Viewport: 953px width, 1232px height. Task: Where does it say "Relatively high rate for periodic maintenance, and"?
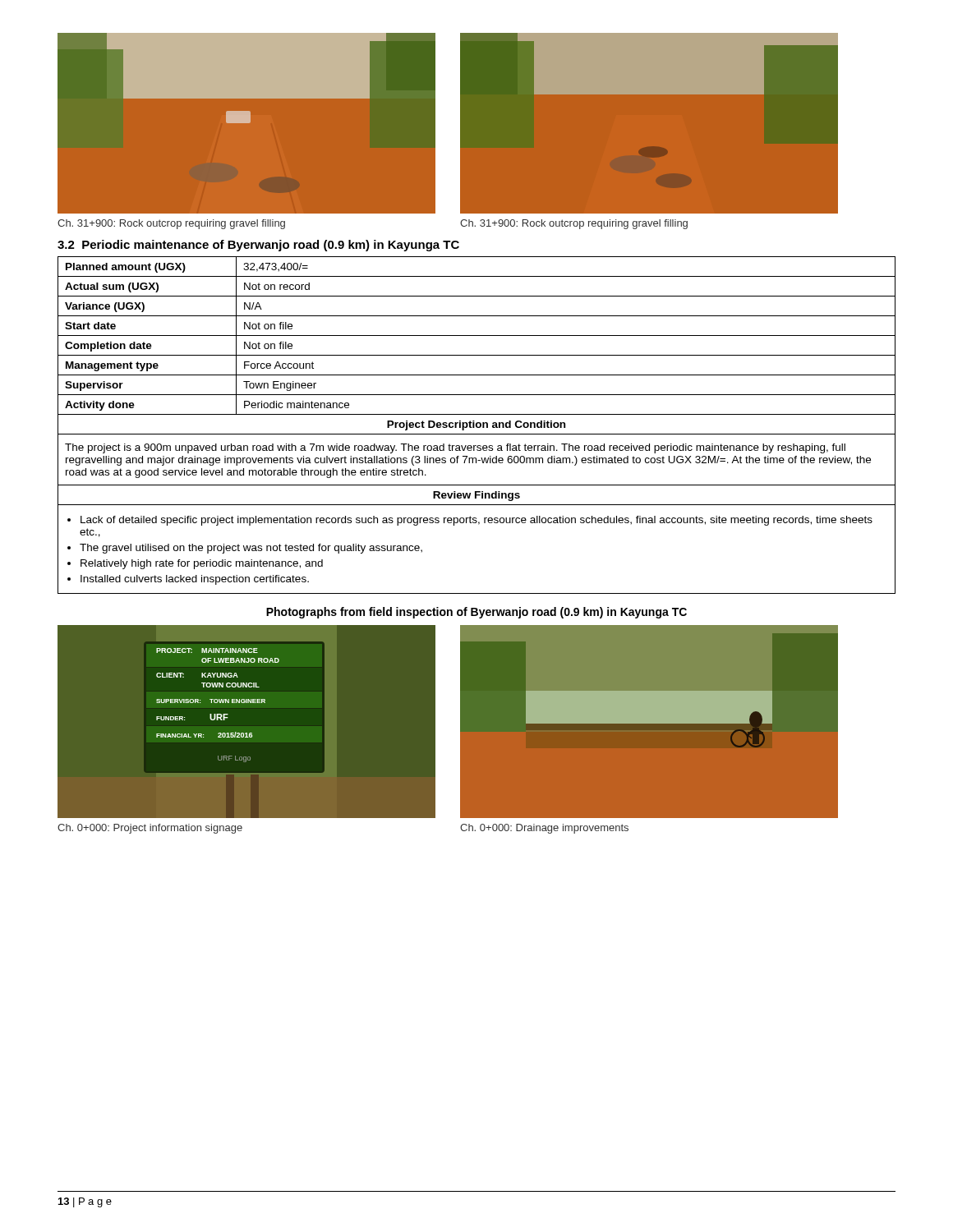pos(201,563)
